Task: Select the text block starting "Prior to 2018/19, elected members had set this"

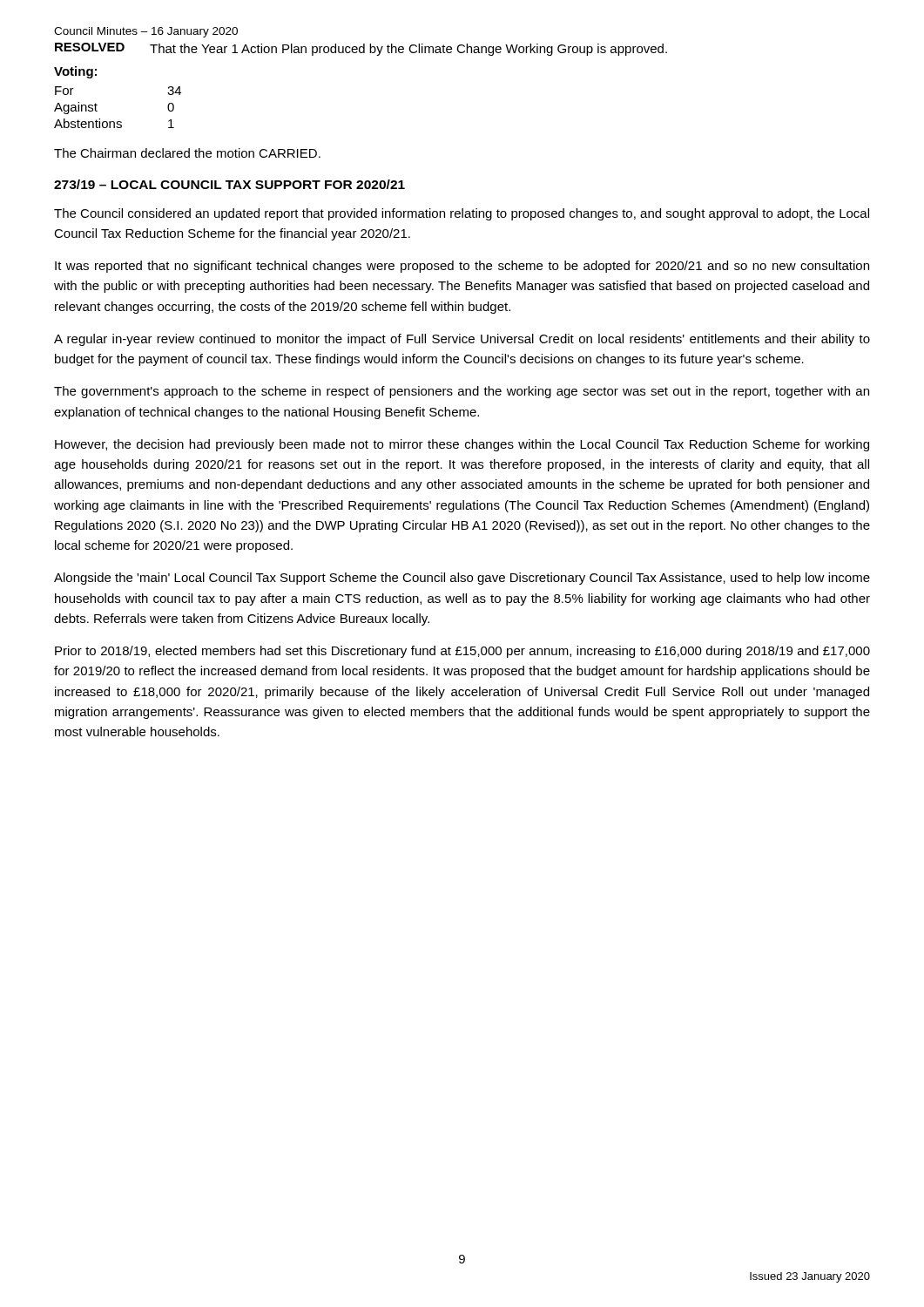Action: pos(462,691)
